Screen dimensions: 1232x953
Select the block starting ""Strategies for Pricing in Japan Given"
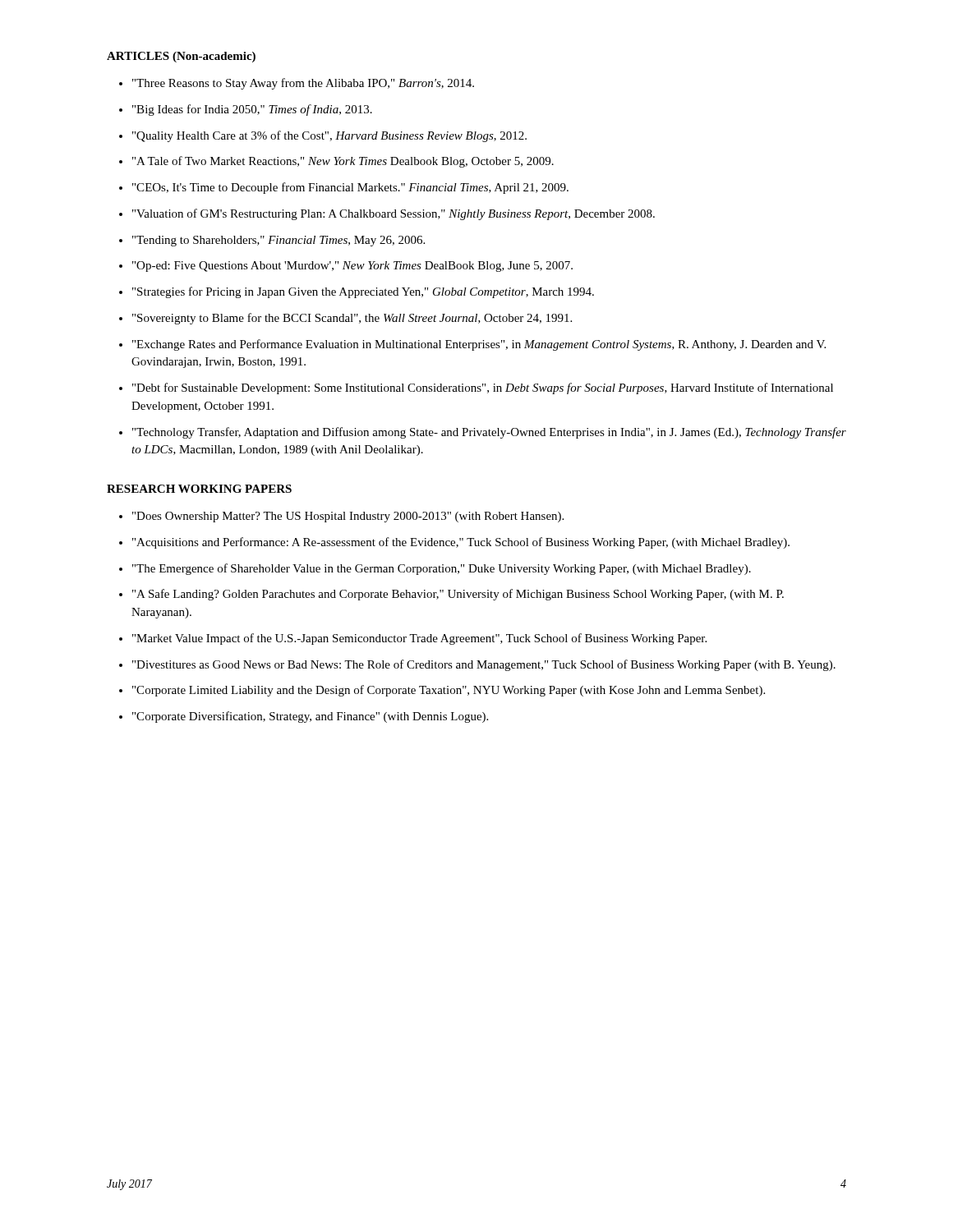coord(363,292)
